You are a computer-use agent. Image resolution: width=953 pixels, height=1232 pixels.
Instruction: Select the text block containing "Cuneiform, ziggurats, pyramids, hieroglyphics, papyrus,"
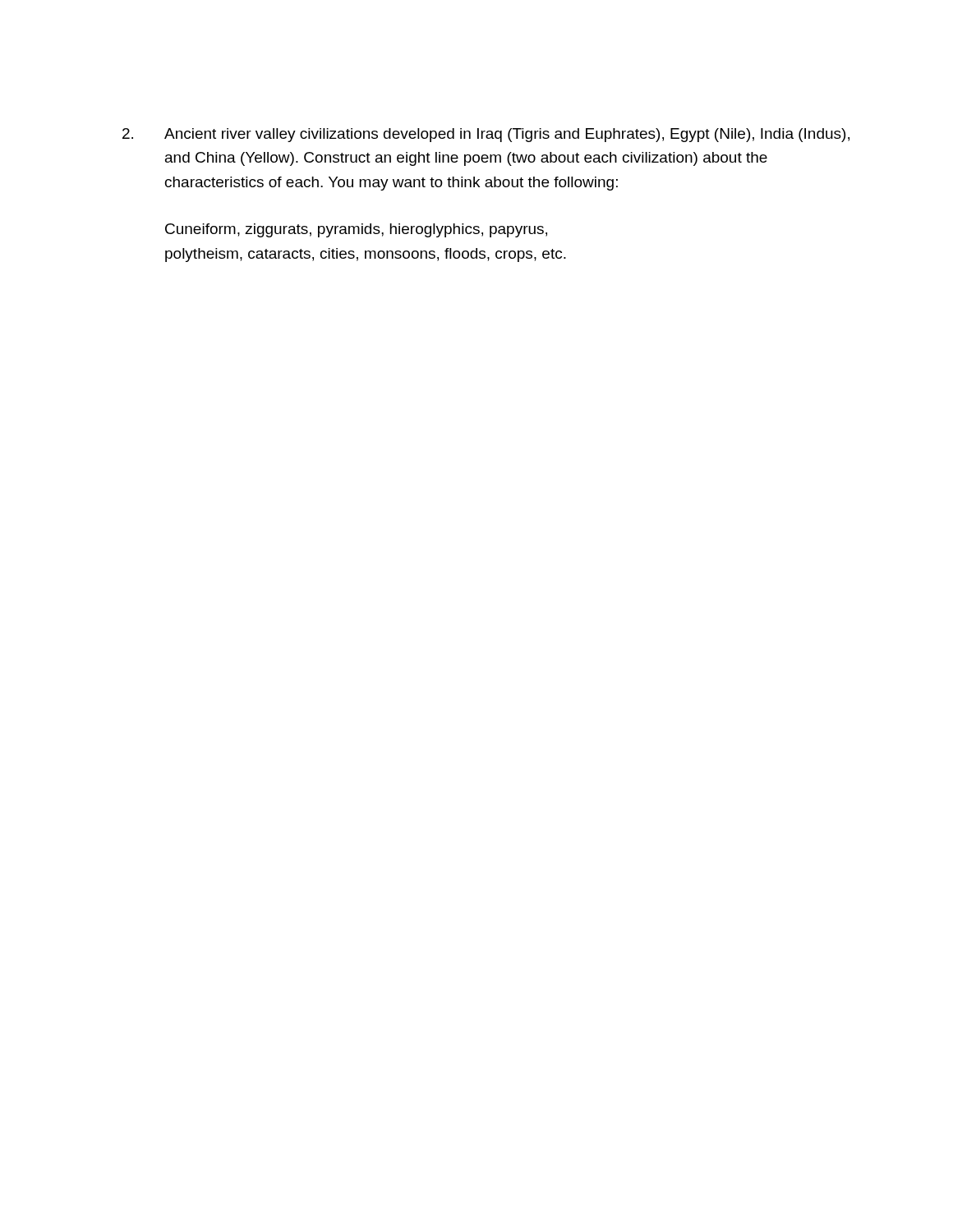366,241
